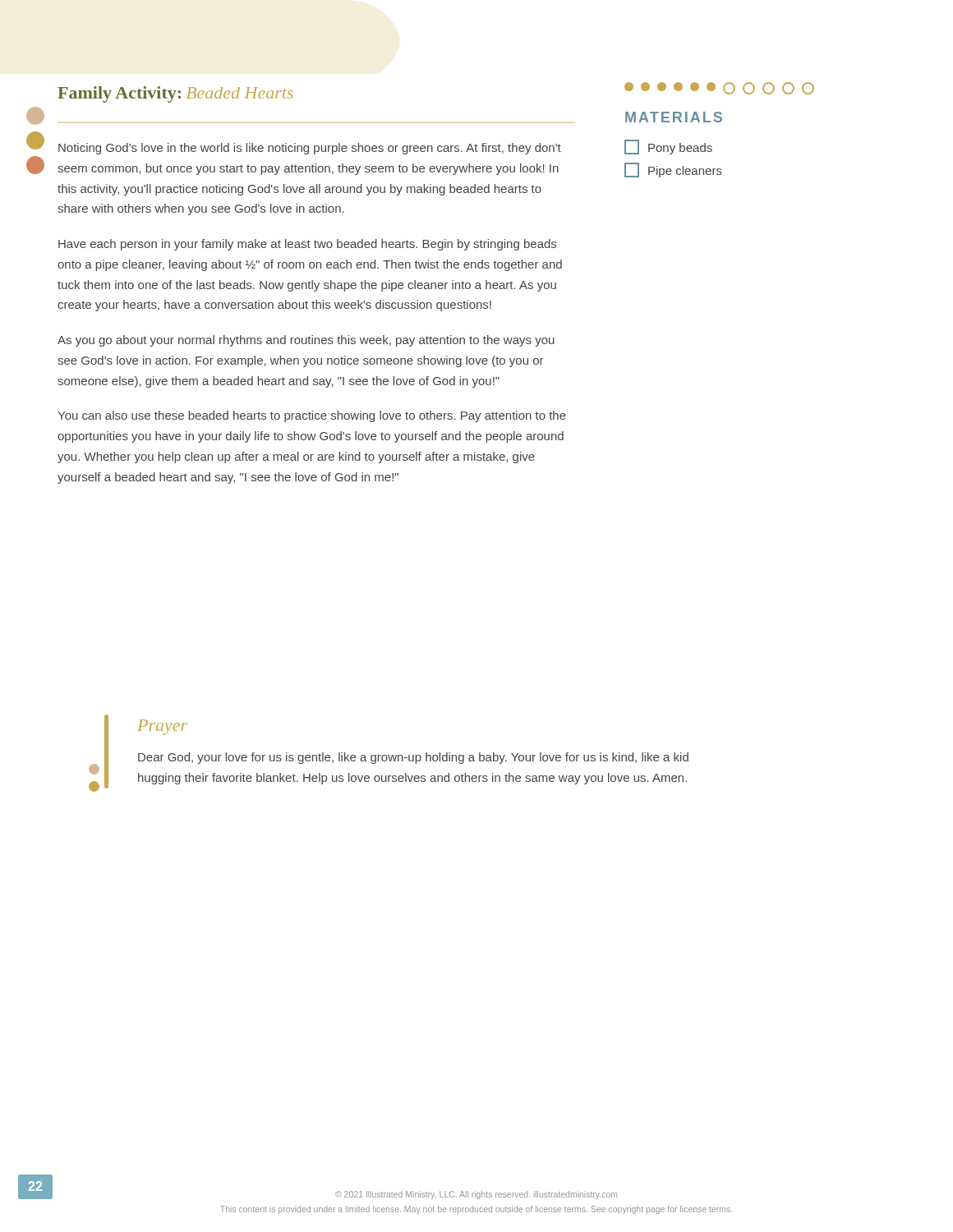Click the passage that begins "As you go about your"

click(x=306, y=360)
